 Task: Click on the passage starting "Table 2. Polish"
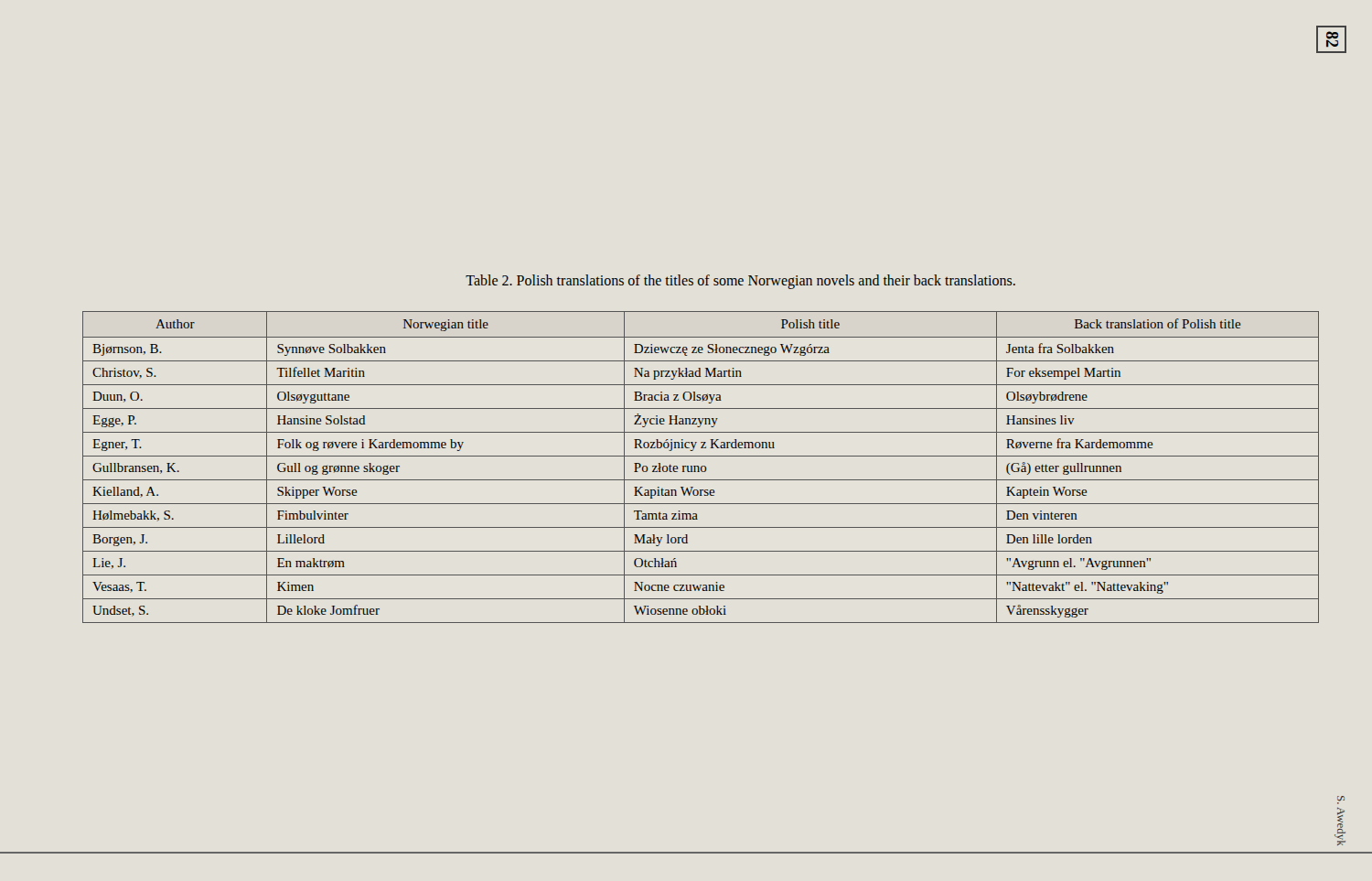(741, 280)
